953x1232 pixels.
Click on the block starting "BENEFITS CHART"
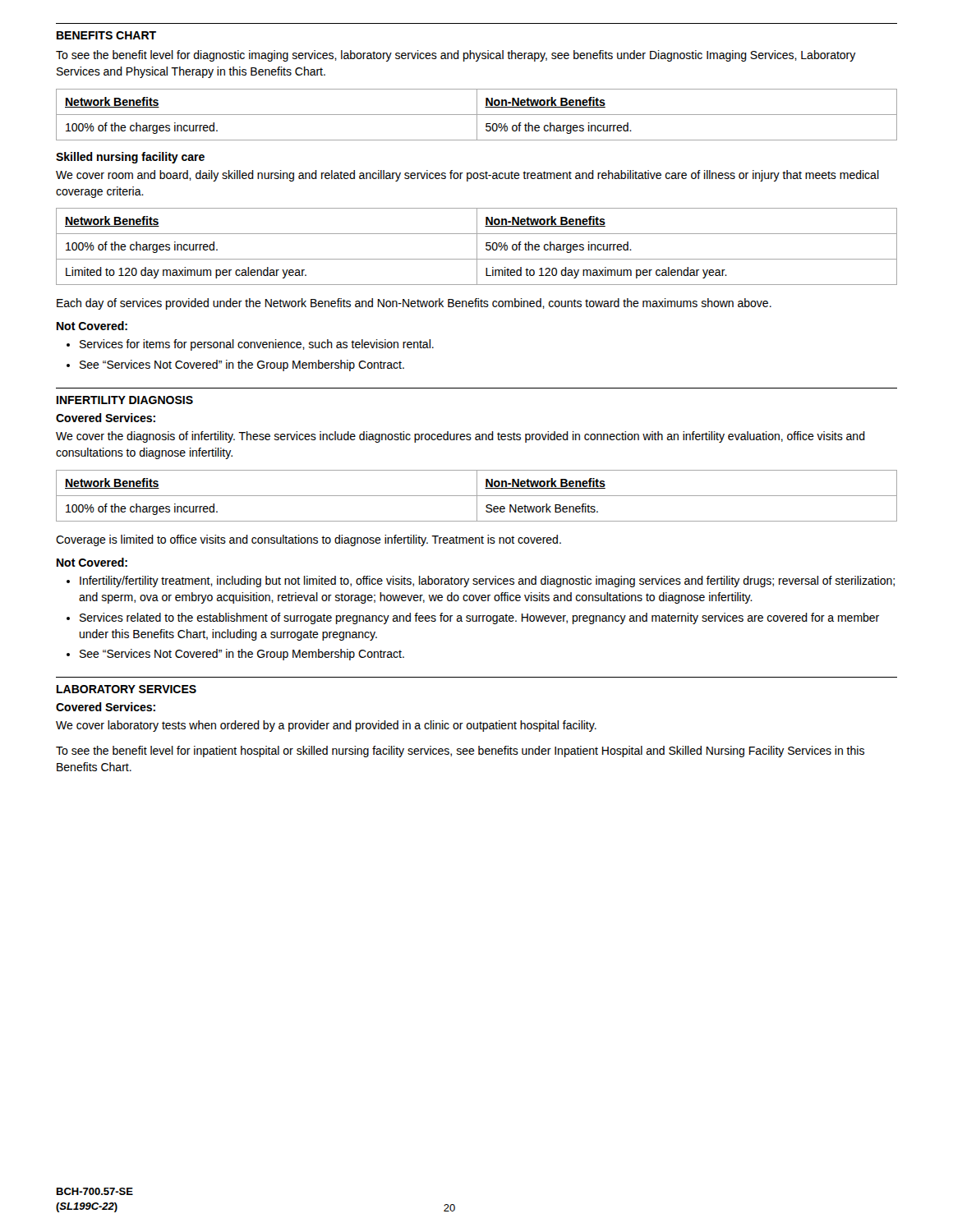point(476,32)
